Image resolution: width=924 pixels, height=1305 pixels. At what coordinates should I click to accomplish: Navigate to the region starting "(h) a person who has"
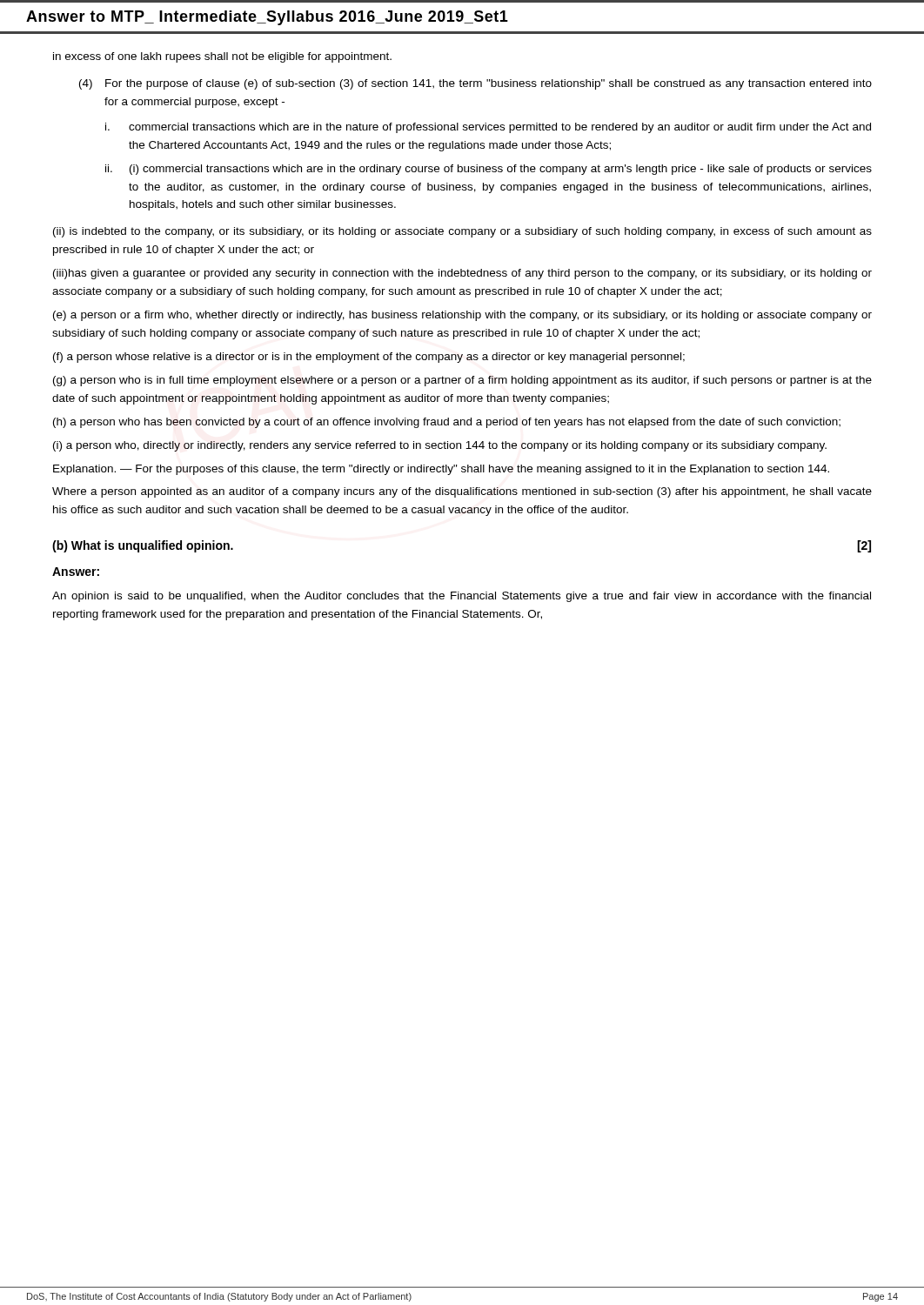(x=447, y=421)
